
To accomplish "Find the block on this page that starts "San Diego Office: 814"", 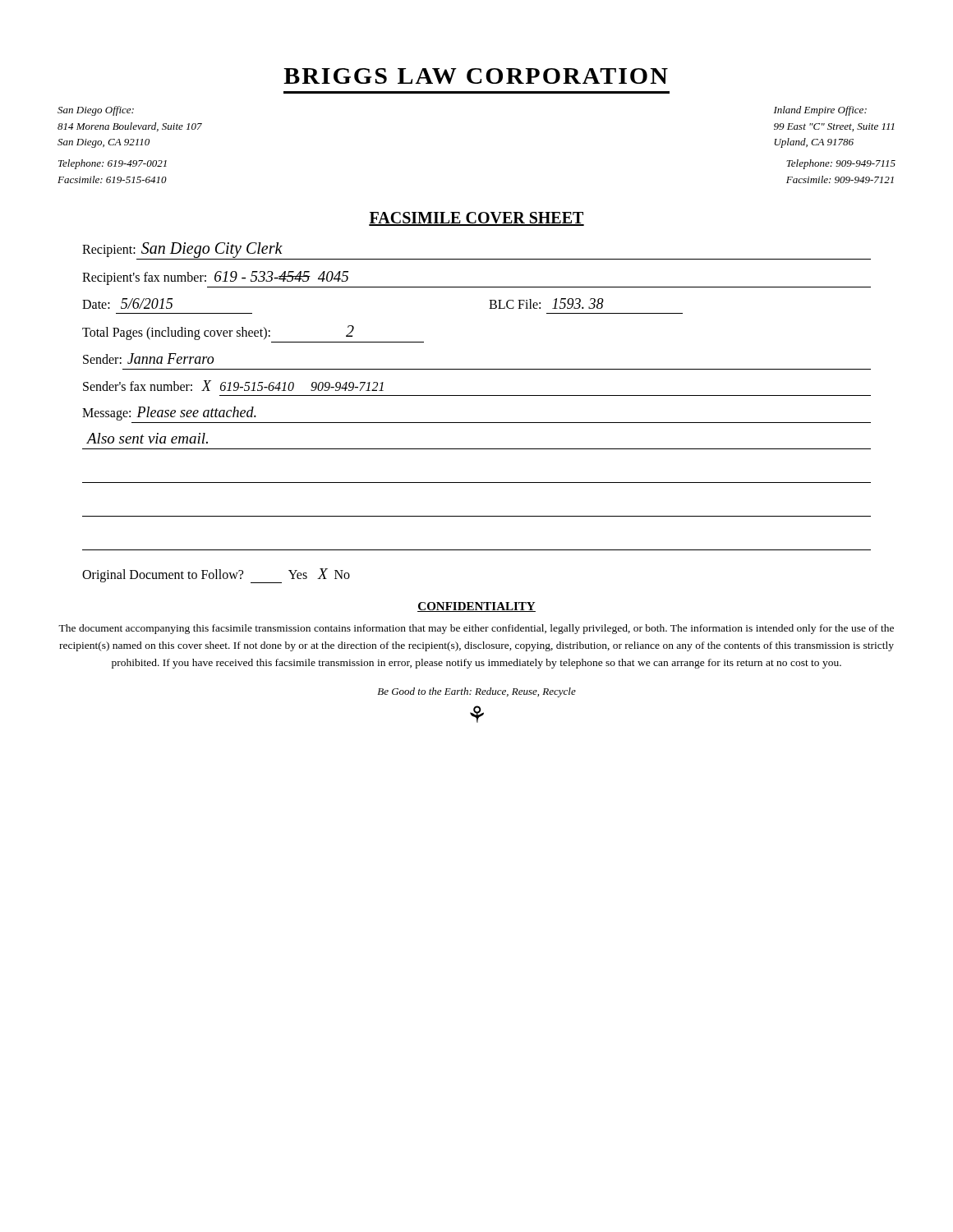I will coord(130,126).
